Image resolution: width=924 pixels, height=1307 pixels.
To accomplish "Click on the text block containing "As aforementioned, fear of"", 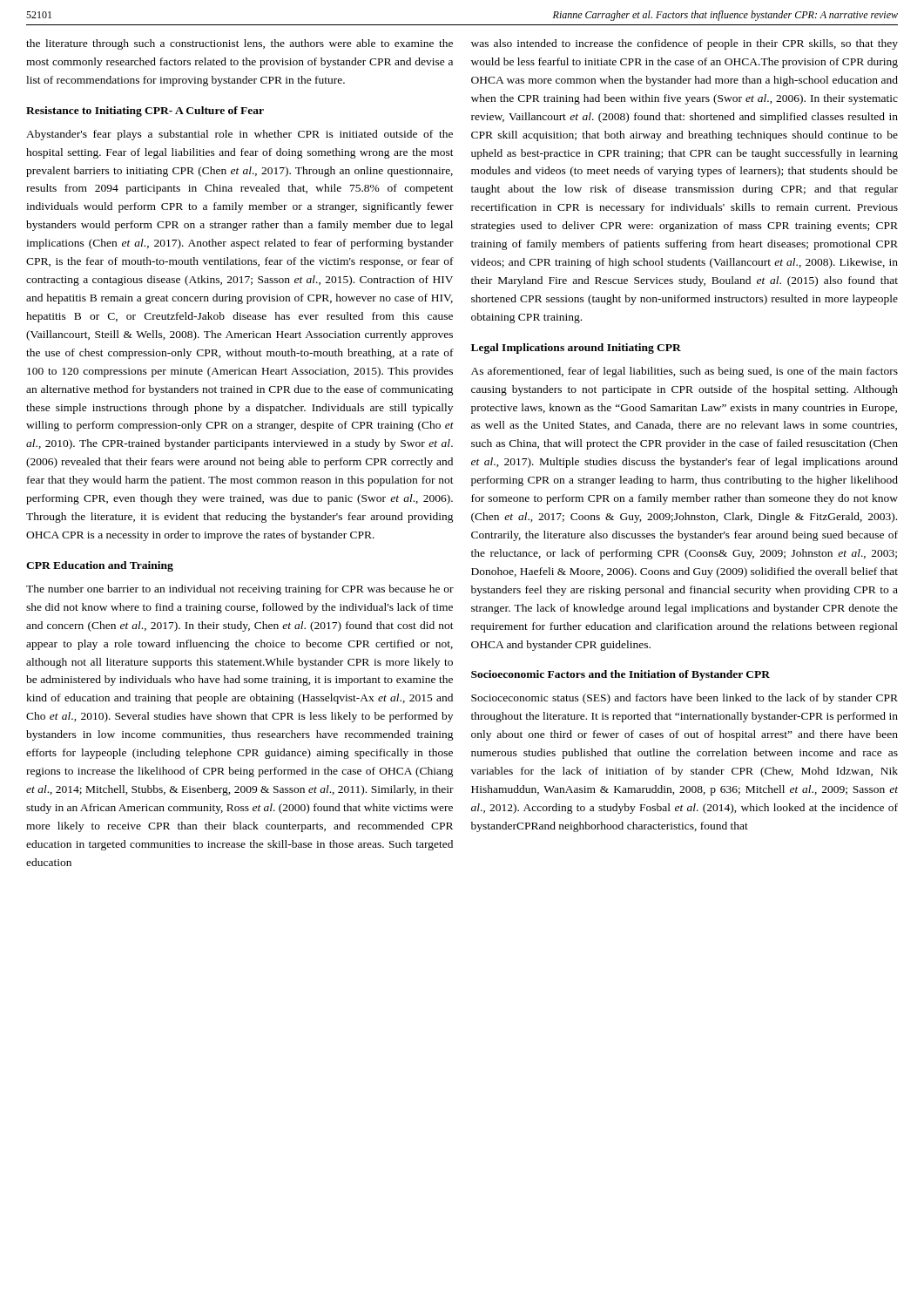I will coord(684,508).
